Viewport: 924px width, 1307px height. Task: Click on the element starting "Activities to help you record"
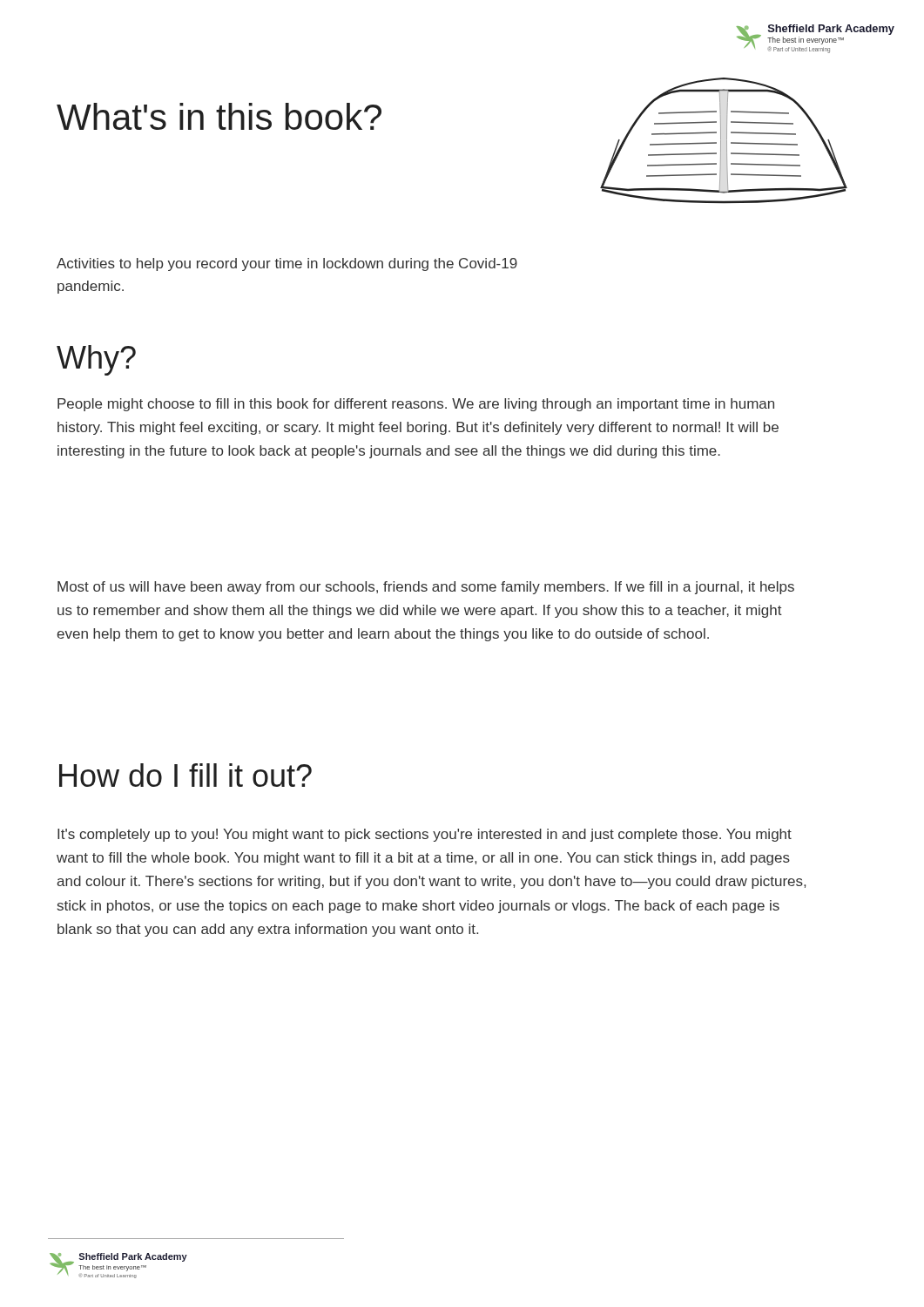(x=287, y=275)
